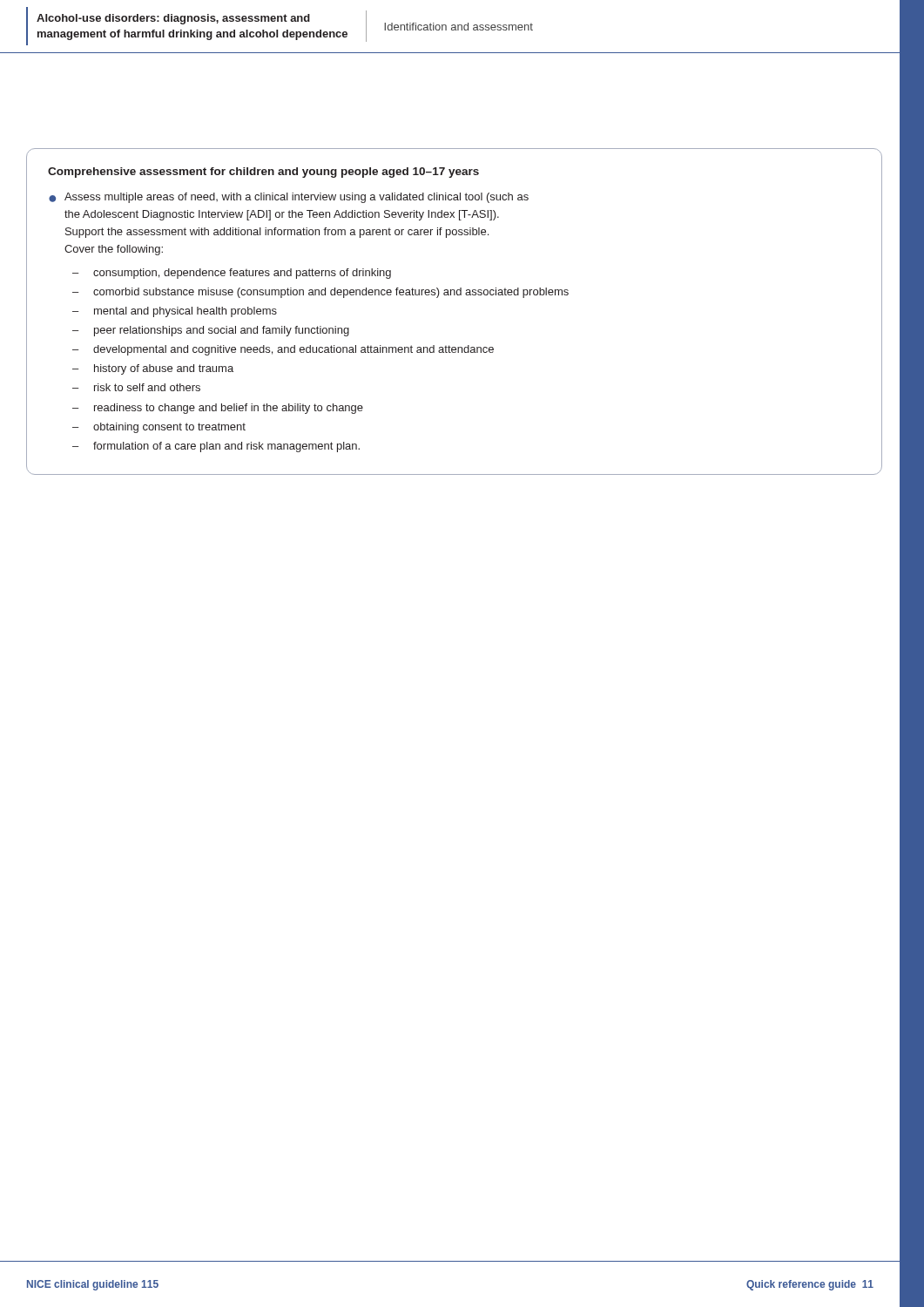Screen dimensions: 1307x924
Task: Find the list item containing "–history of abuse and trauma"
Action: [x=153, y=369]
